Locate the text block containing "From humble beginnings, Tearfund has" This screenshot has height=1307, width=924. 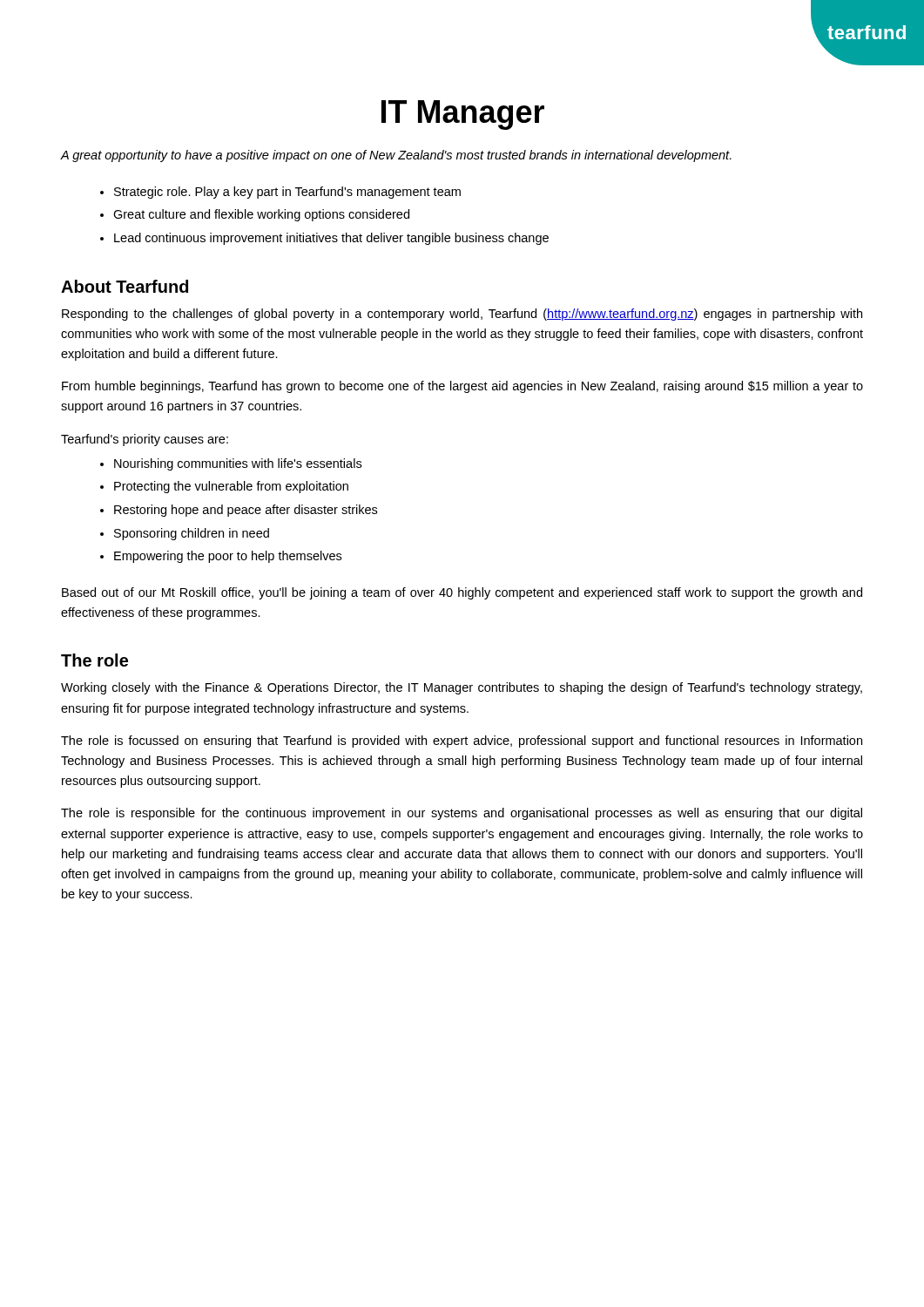click(462, 396)
